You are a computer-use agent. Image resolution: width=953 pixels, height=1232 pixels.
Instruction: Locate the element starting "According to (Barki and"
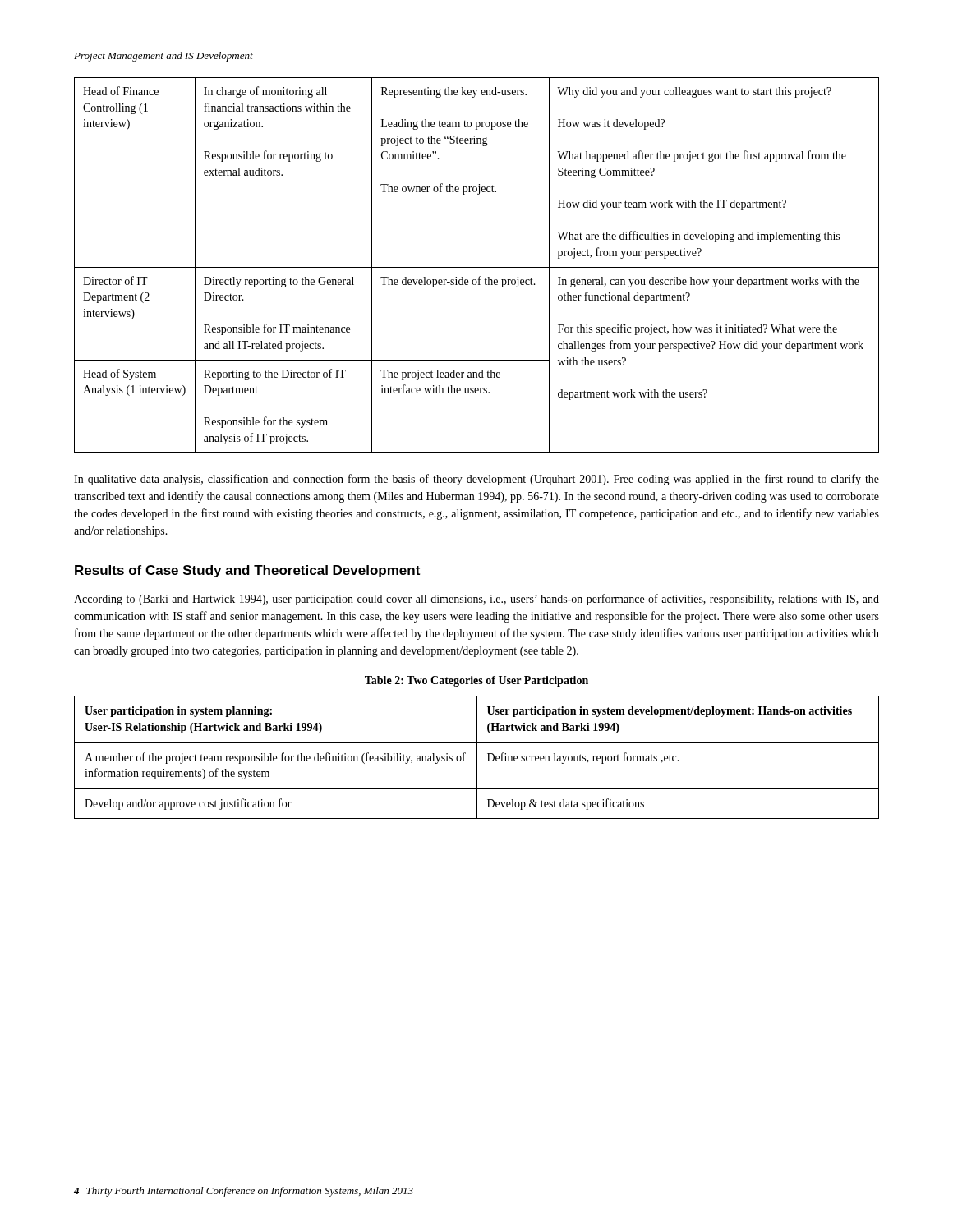[476, 625]
